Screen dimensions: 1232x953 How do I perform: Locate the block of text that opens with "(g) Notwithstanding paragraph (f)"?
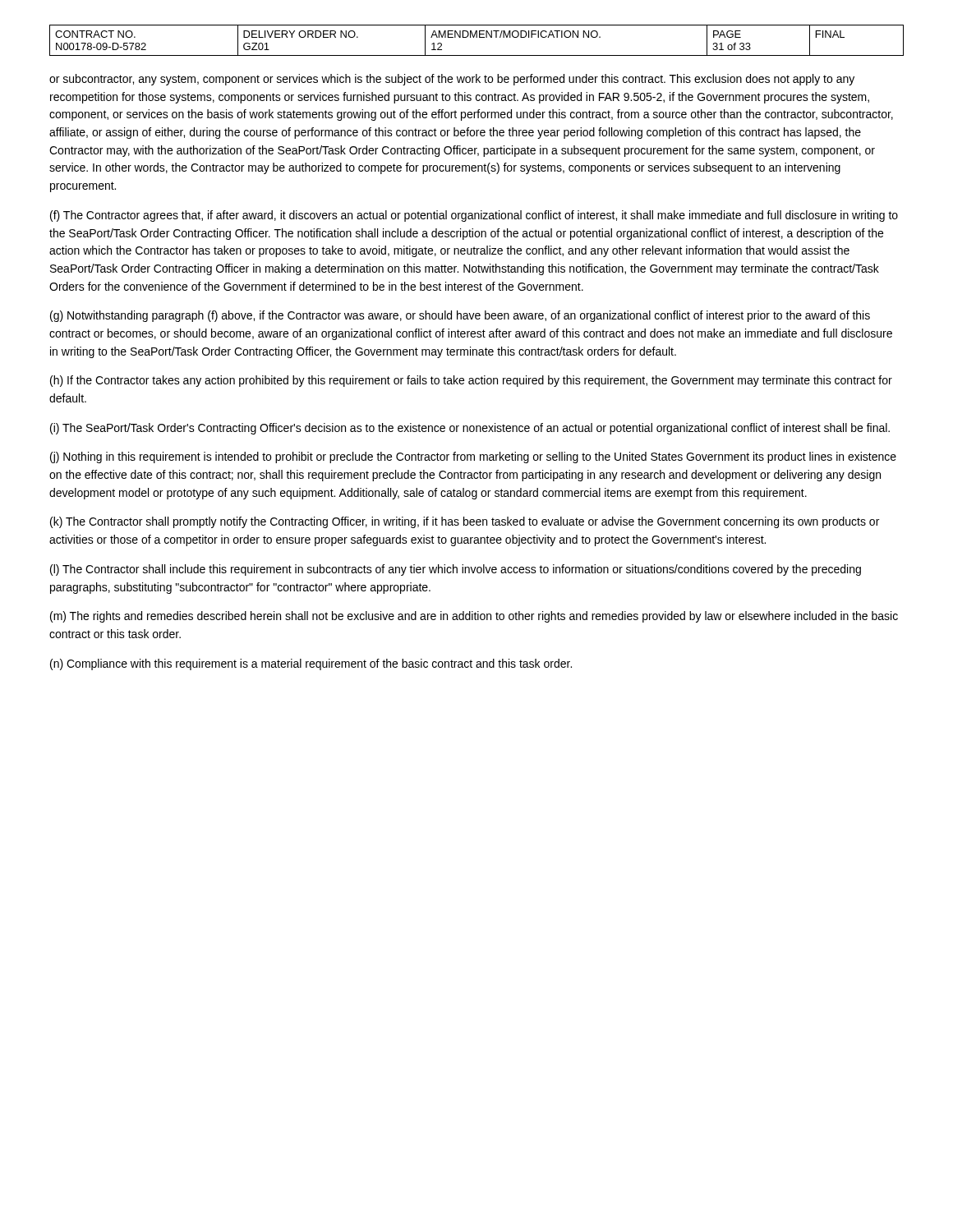pyautogui.click(x=471, y=333)
